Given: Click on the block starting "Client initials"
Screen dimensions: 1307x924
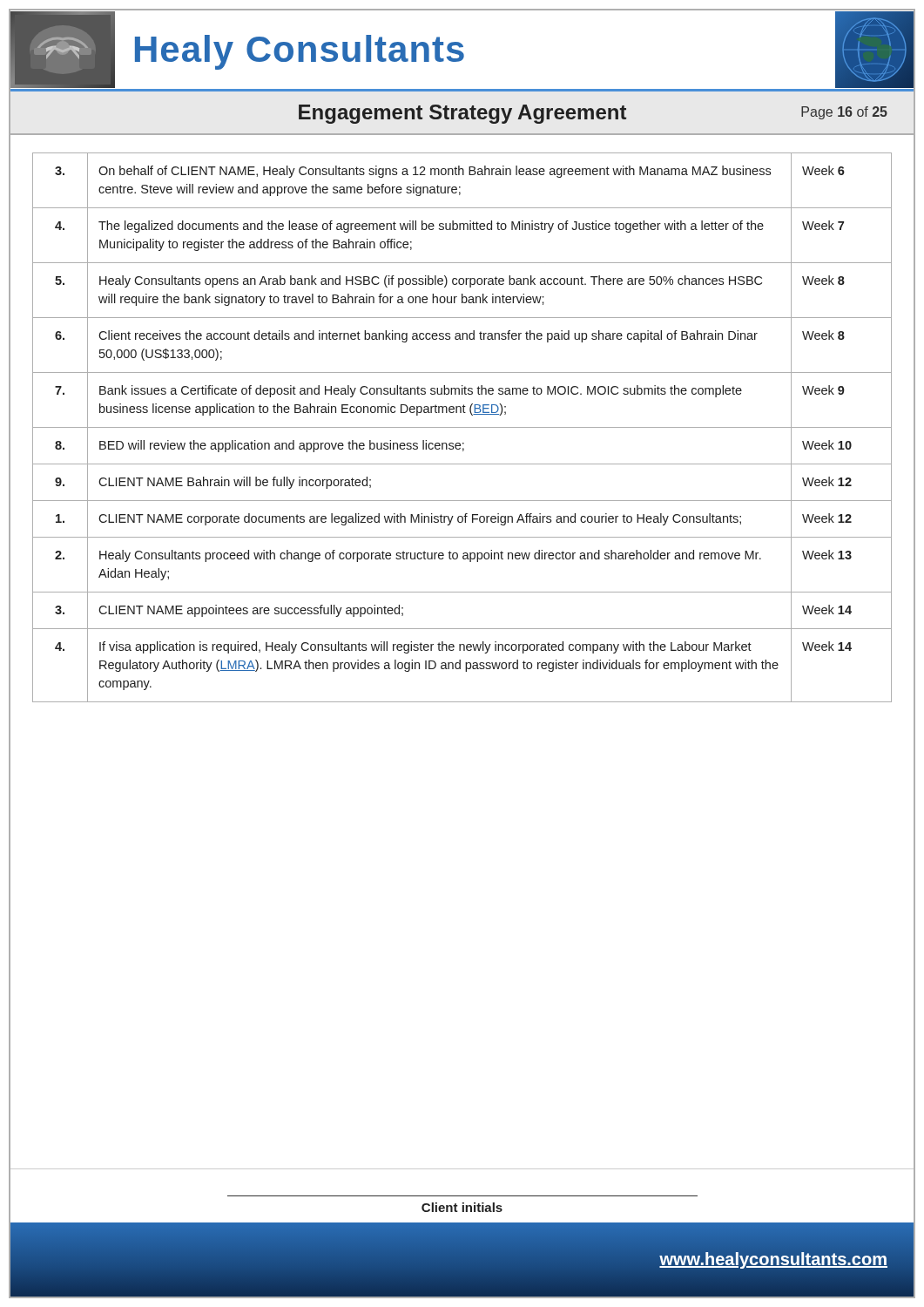Looking at the screenshot, I should click(462, 1205).
